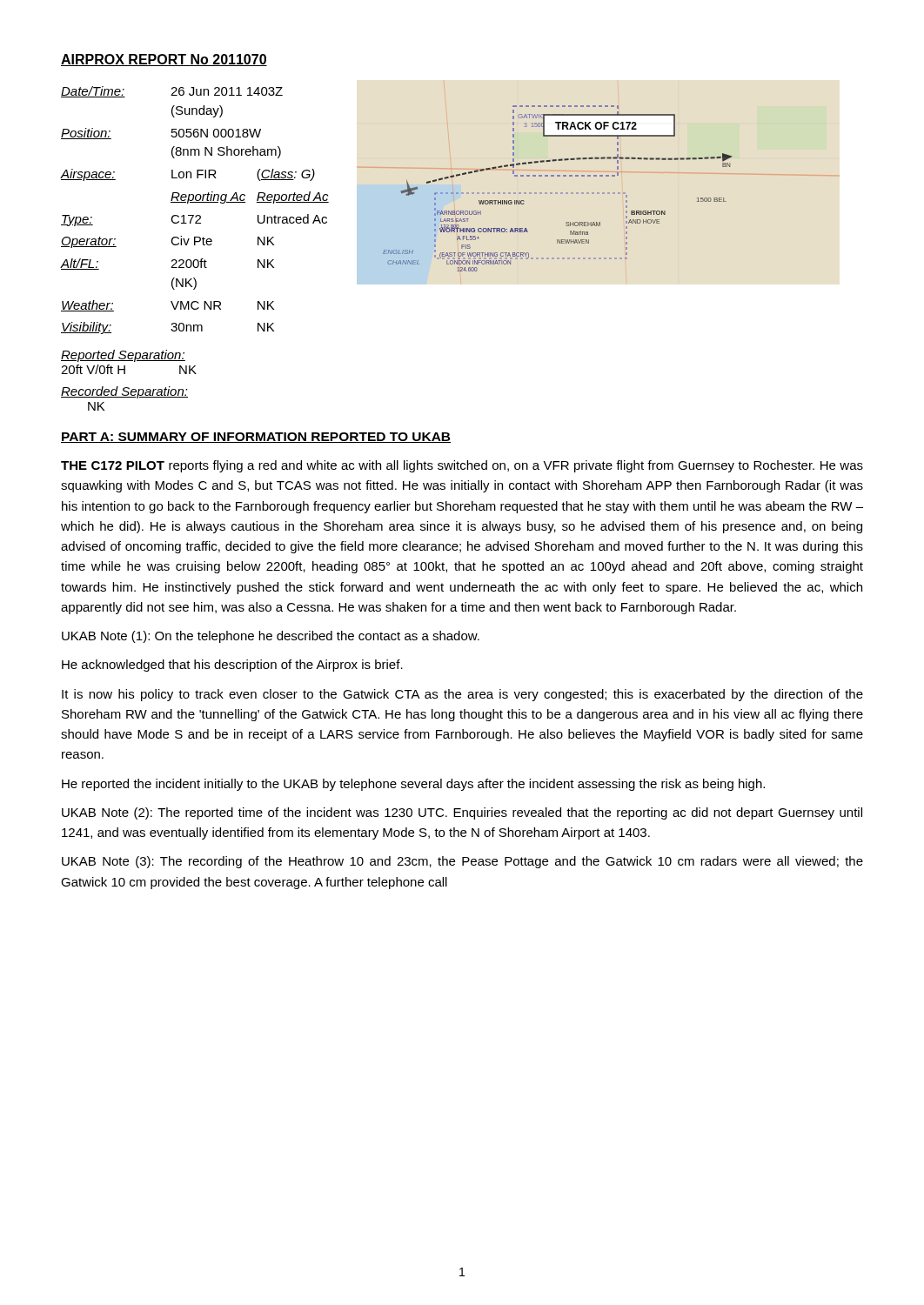This screenshot has width=924, height=1305.
Task: Where is the passage that starts "THE C172 PILOT reports flying a red and"?
Action: tap(462, 536)
